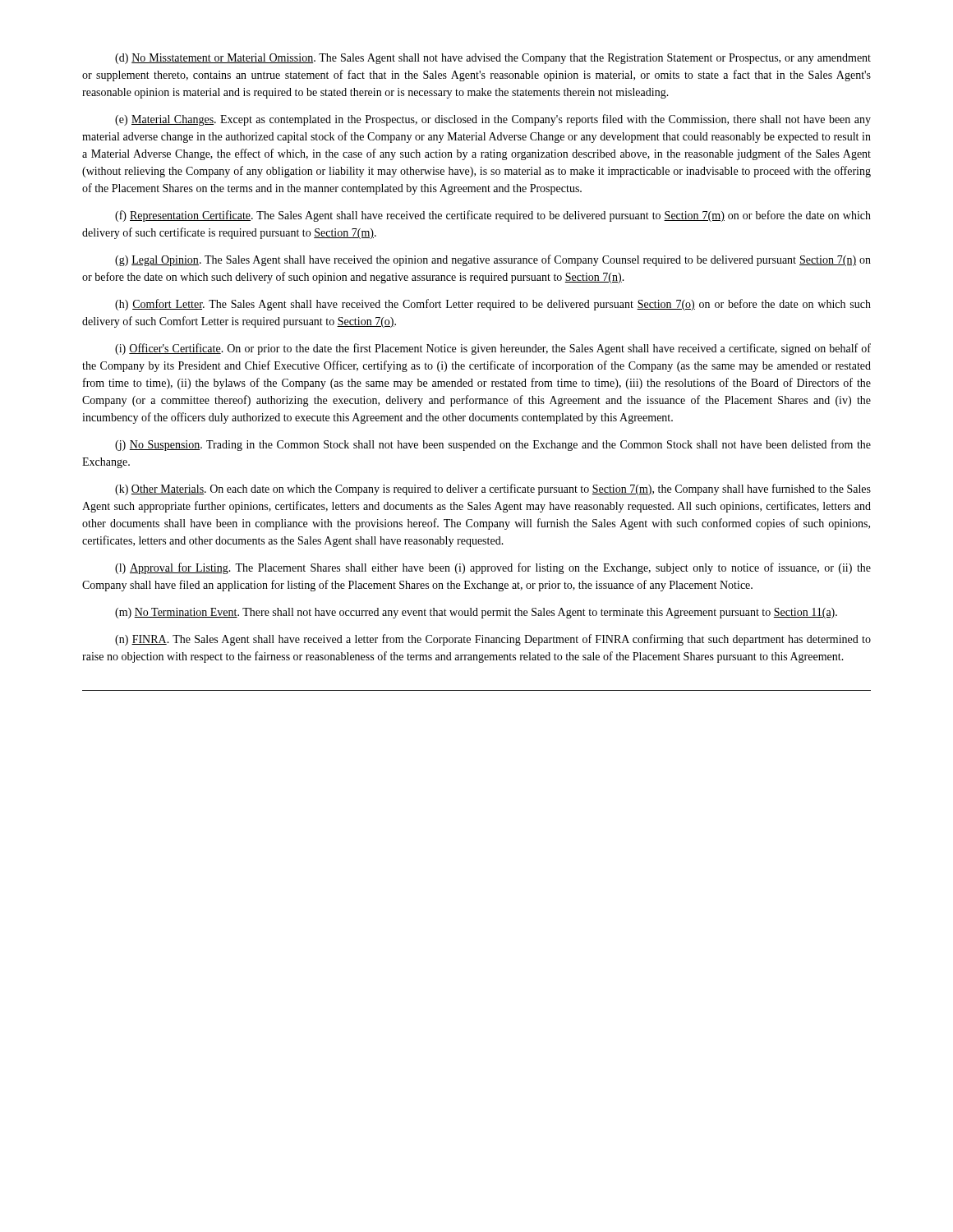The image size is (953, 1232).
Task: Point to the block beginning "(l) Approval for Listing. The Placement Shares"
Action: tap(476, 577)
